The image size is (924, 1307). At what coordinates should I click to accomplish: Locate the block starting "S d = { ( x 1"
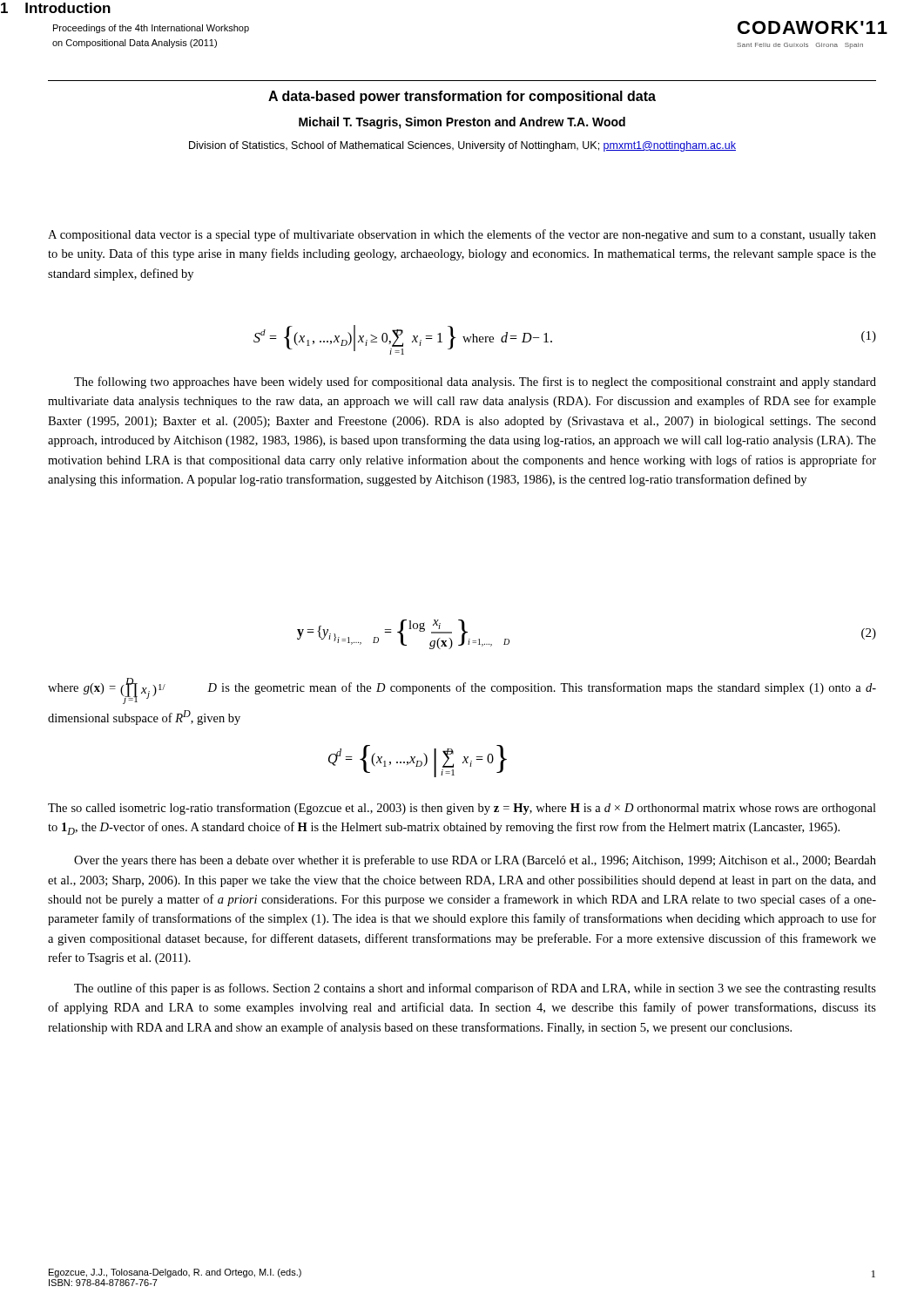pyautogui.click(x=462, y=336)
